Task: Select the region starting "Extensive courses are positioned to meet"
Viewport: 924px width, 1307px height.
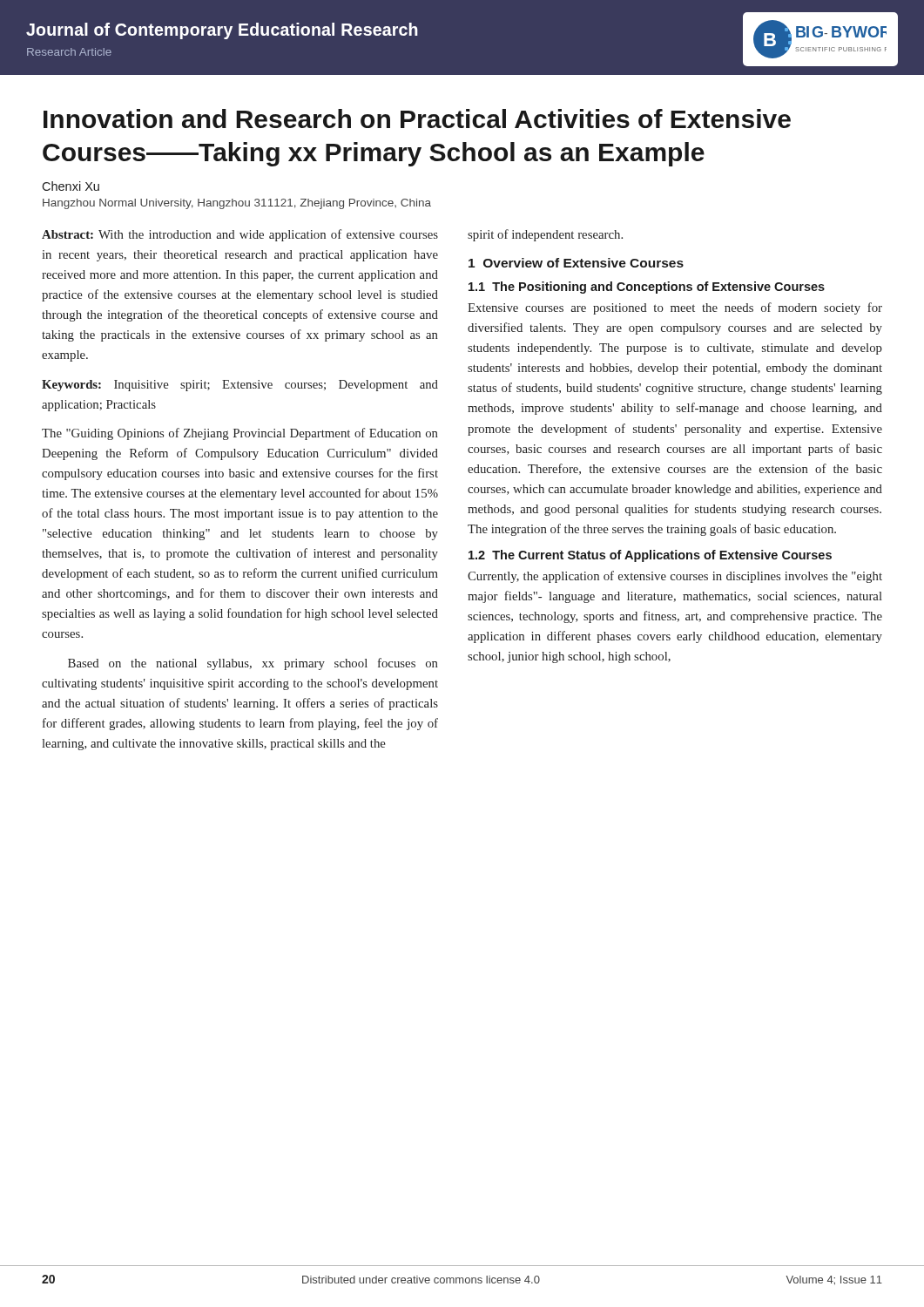Action: click(x=675, y=418)
